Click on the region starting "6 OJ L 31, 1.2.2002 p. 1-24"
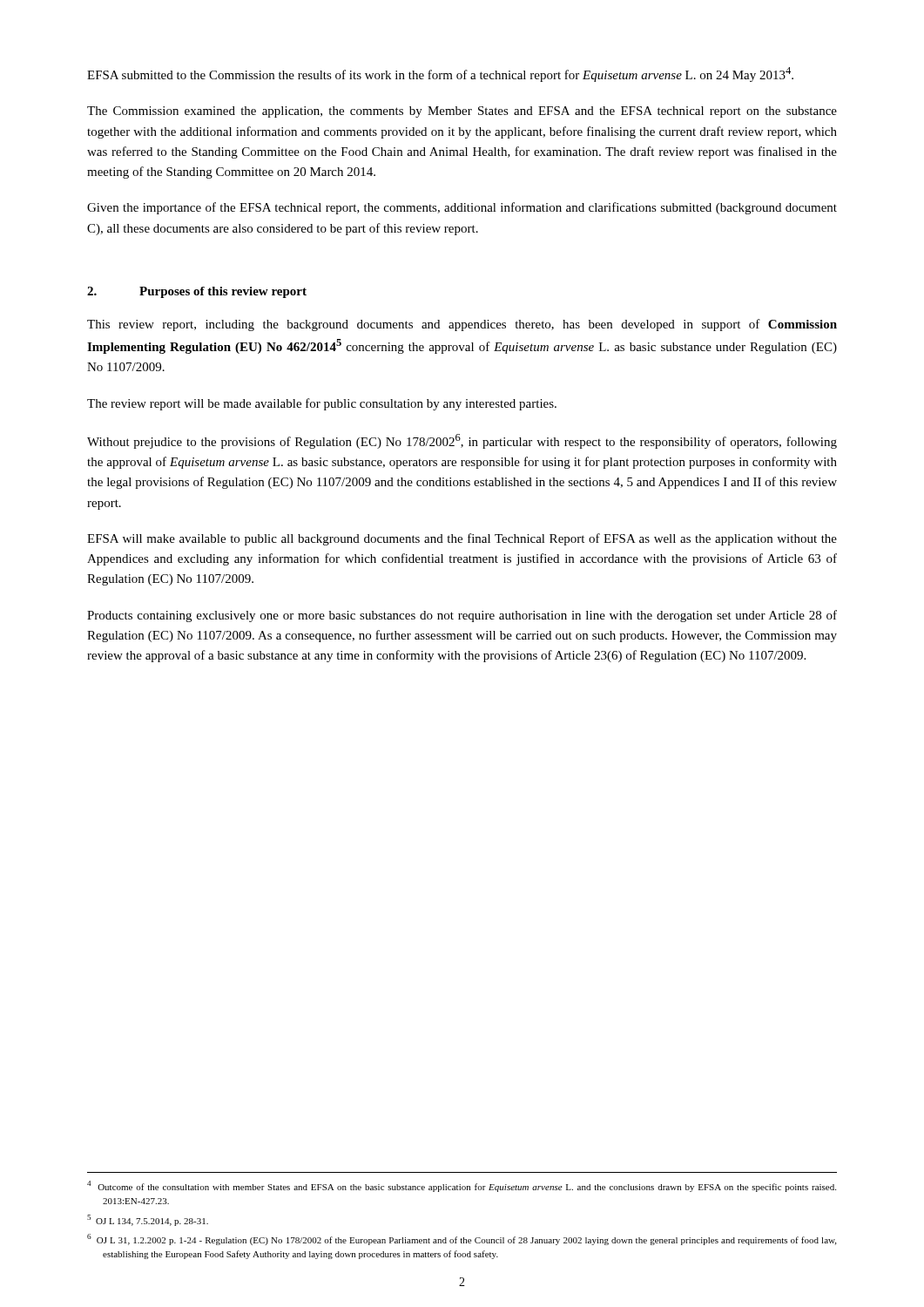 pos(462,1246)
